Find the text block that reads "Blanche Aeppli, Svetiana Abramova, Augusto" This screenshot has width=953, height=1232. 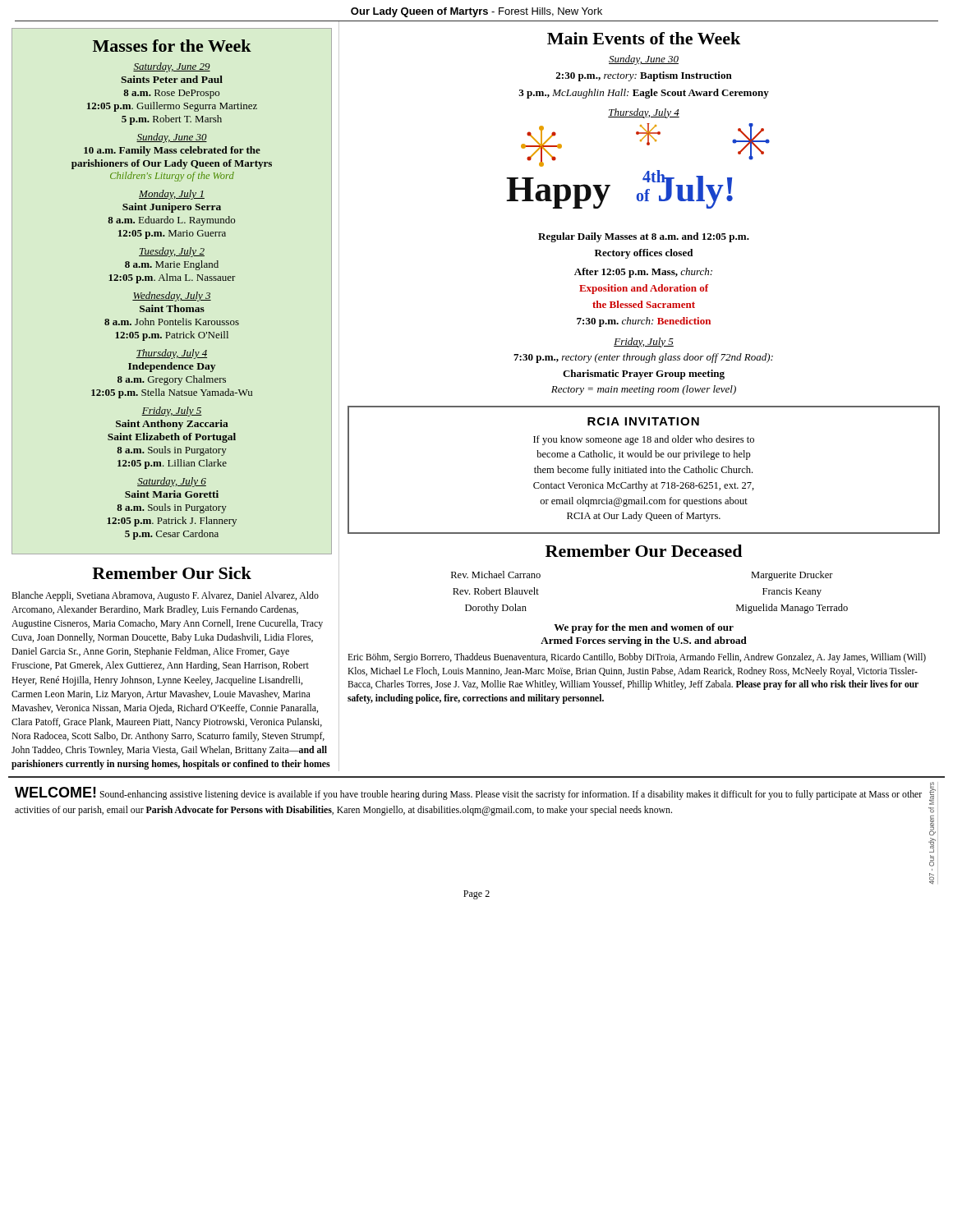pos(171,680)
